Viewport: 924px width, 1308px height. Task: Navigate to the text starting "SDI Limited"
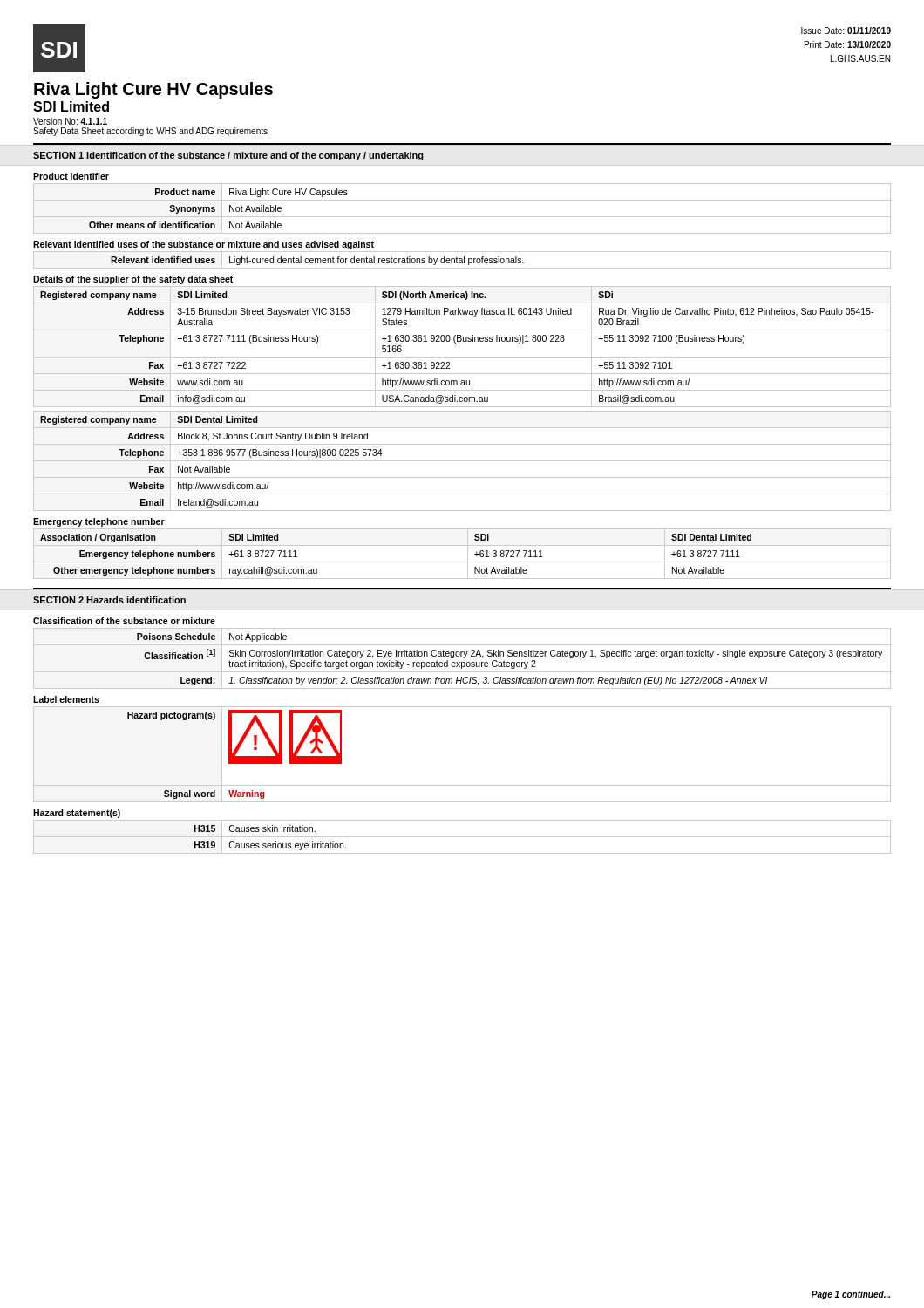click(x=71, y=107)
